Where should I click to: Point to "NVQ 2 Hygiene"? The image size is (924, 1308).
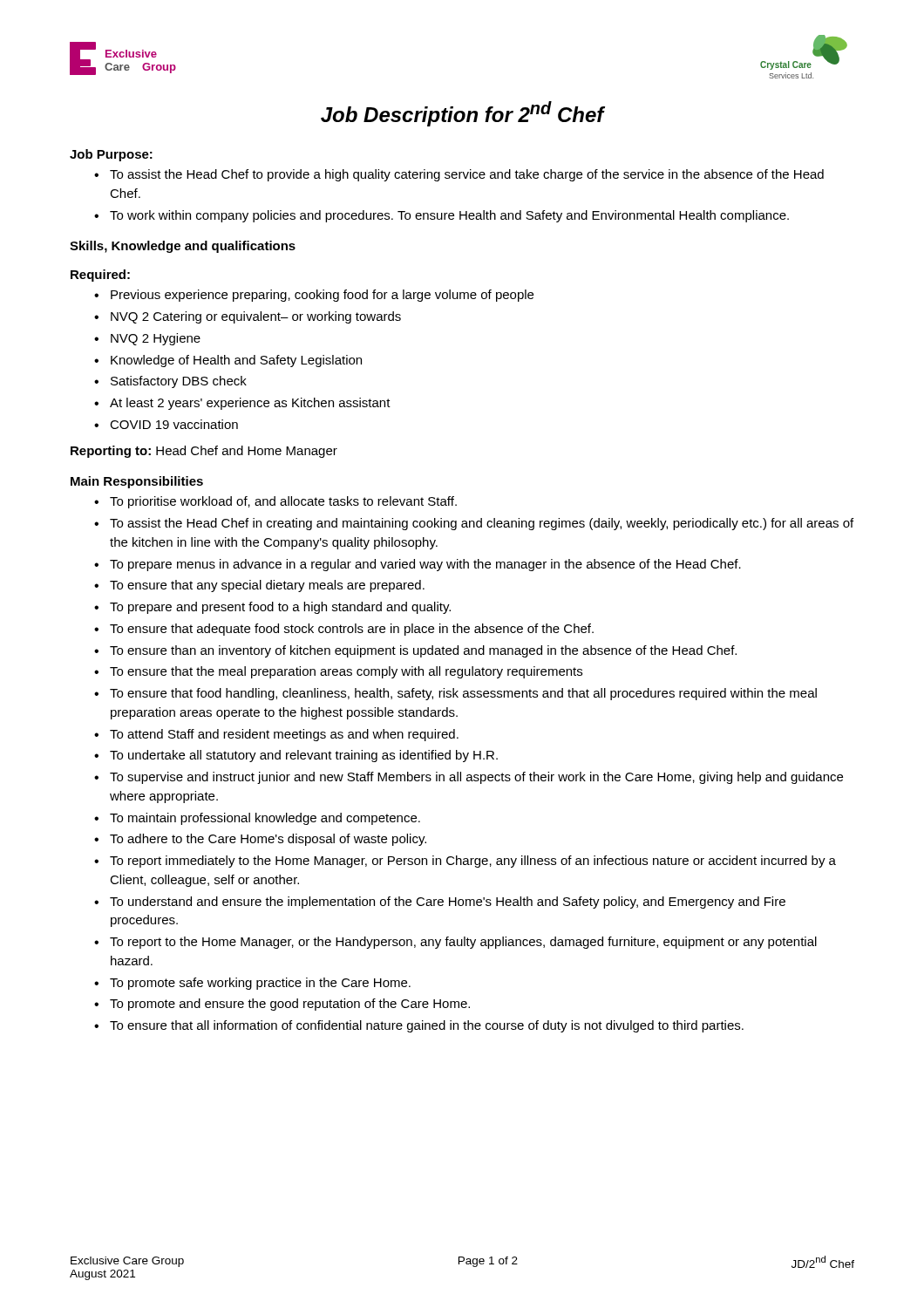[155, 338]
